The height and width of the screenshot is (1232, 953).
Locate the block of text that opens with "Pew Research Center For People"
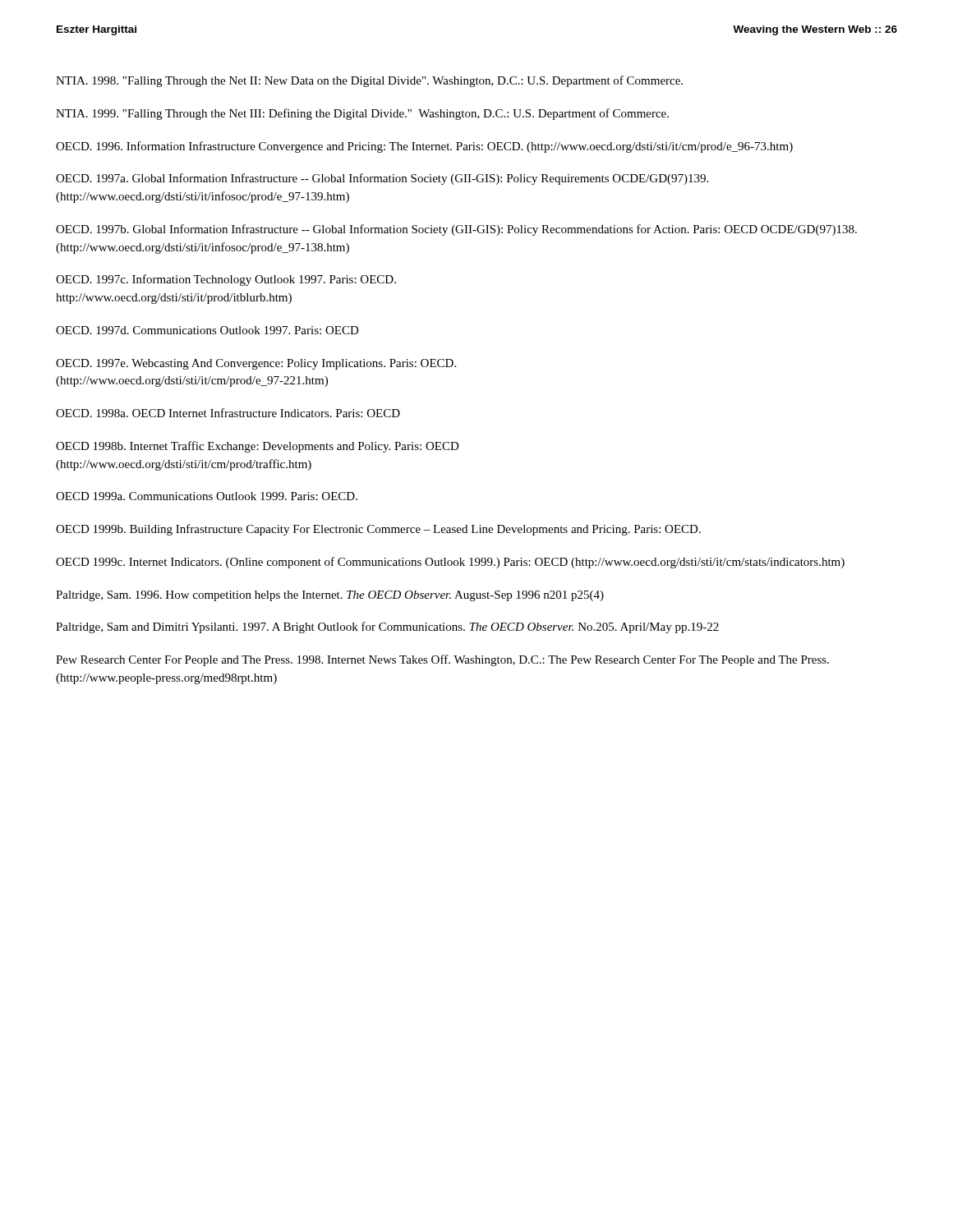coord(443,668)
